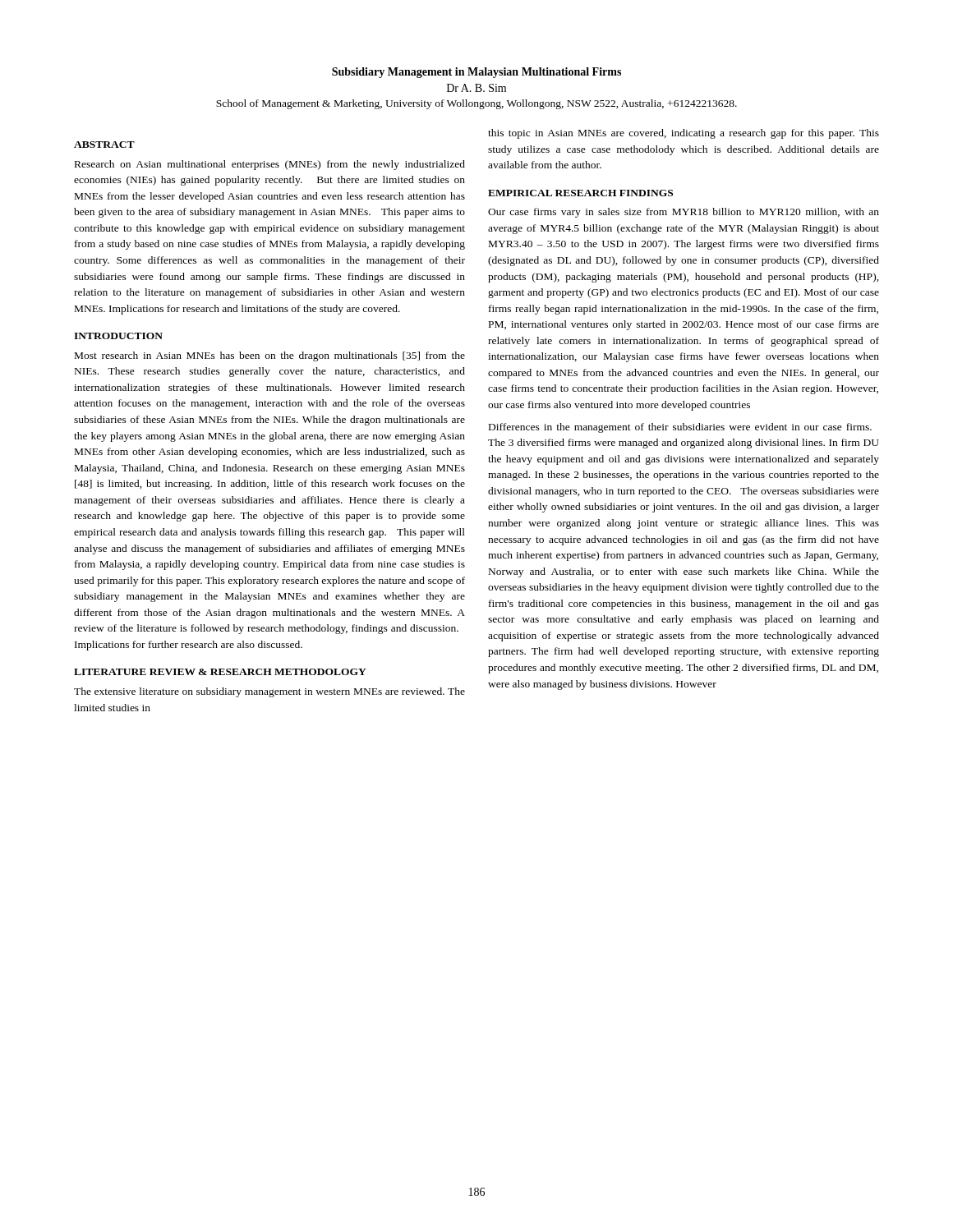Find the passage starting "this topic in"
Screen dimensions: 1232x953
click(684, 149)
